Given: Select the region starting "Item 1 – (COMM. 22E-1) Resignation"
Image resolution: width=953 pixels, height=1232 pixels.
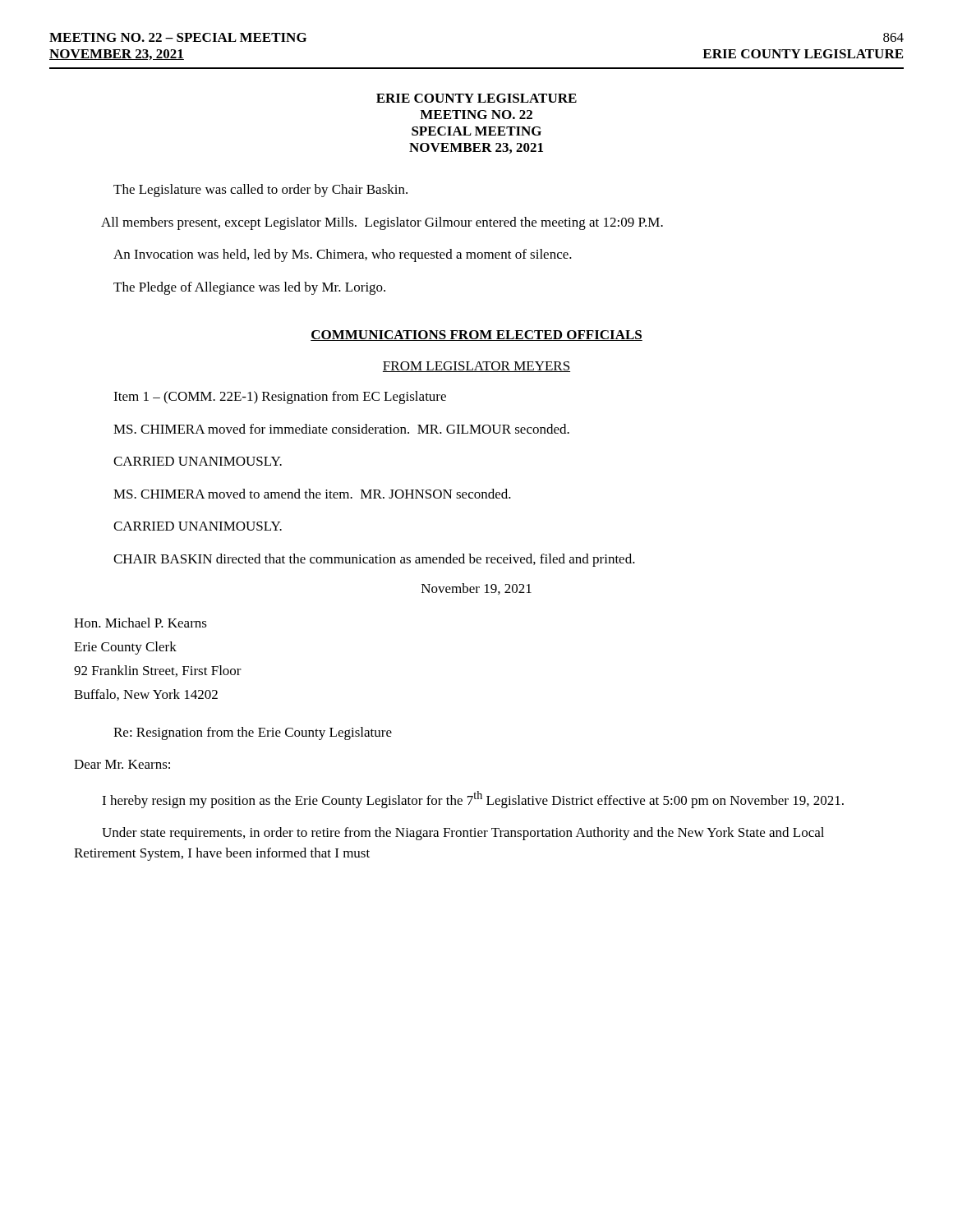Looking at the screenshot, I should pyautogui.click(x=280, y=396).
